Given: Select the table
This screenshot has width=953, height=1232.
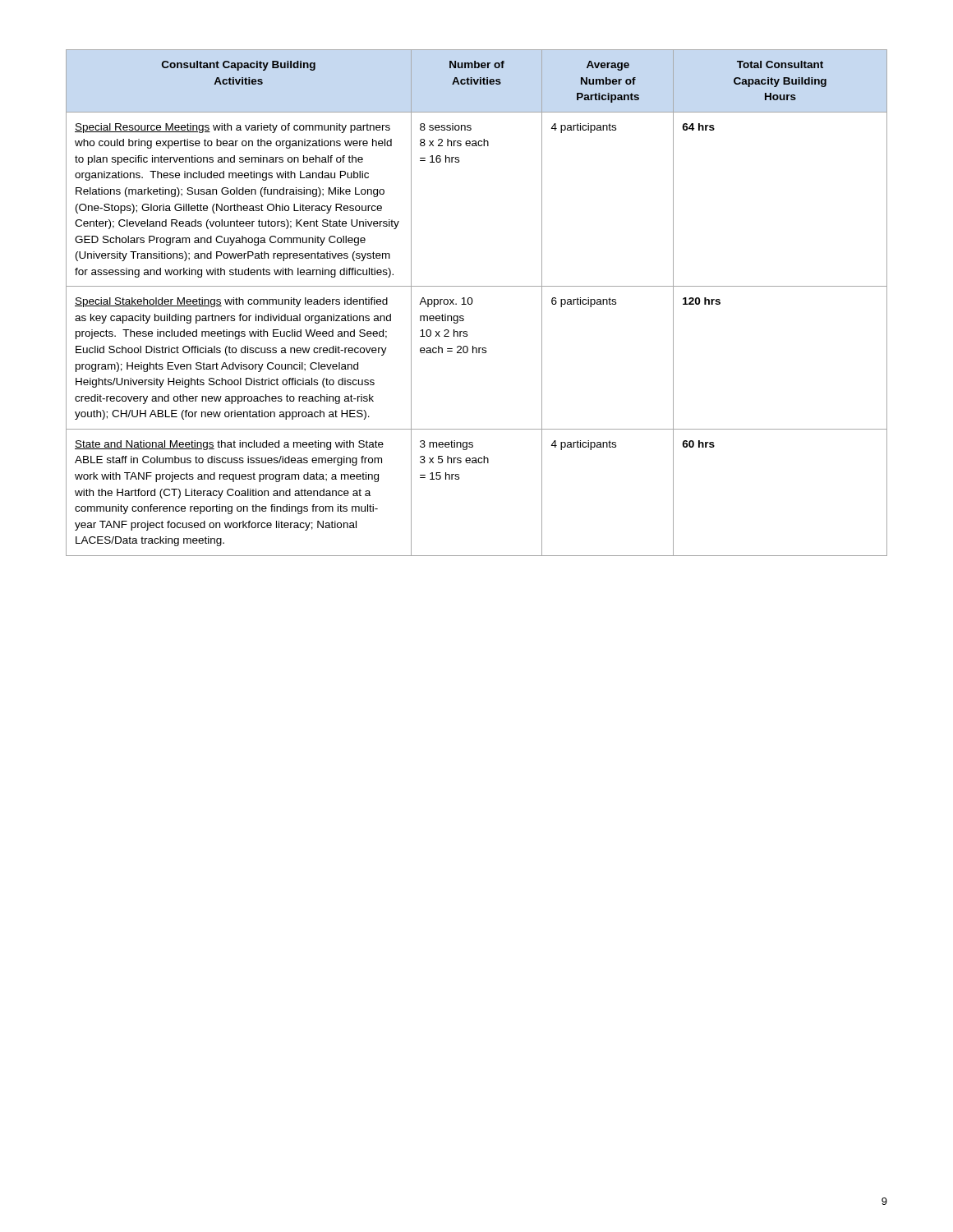Looking at the screenshot, I should [x=476, y=303].
